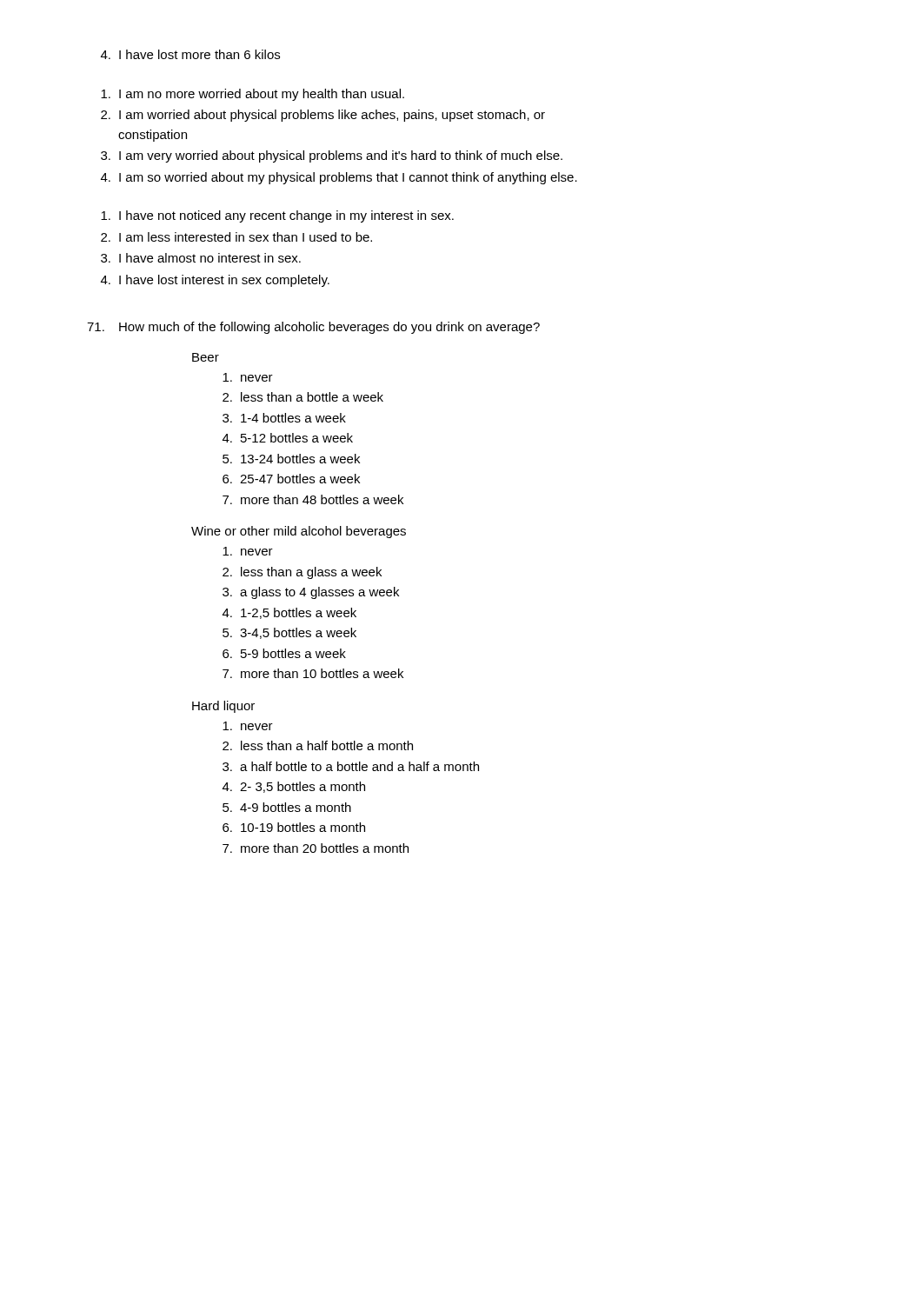Point to the block beginning "4. I have lost more than"
This screenshot has width=924, height=1304.
click(x=190, y=54)
